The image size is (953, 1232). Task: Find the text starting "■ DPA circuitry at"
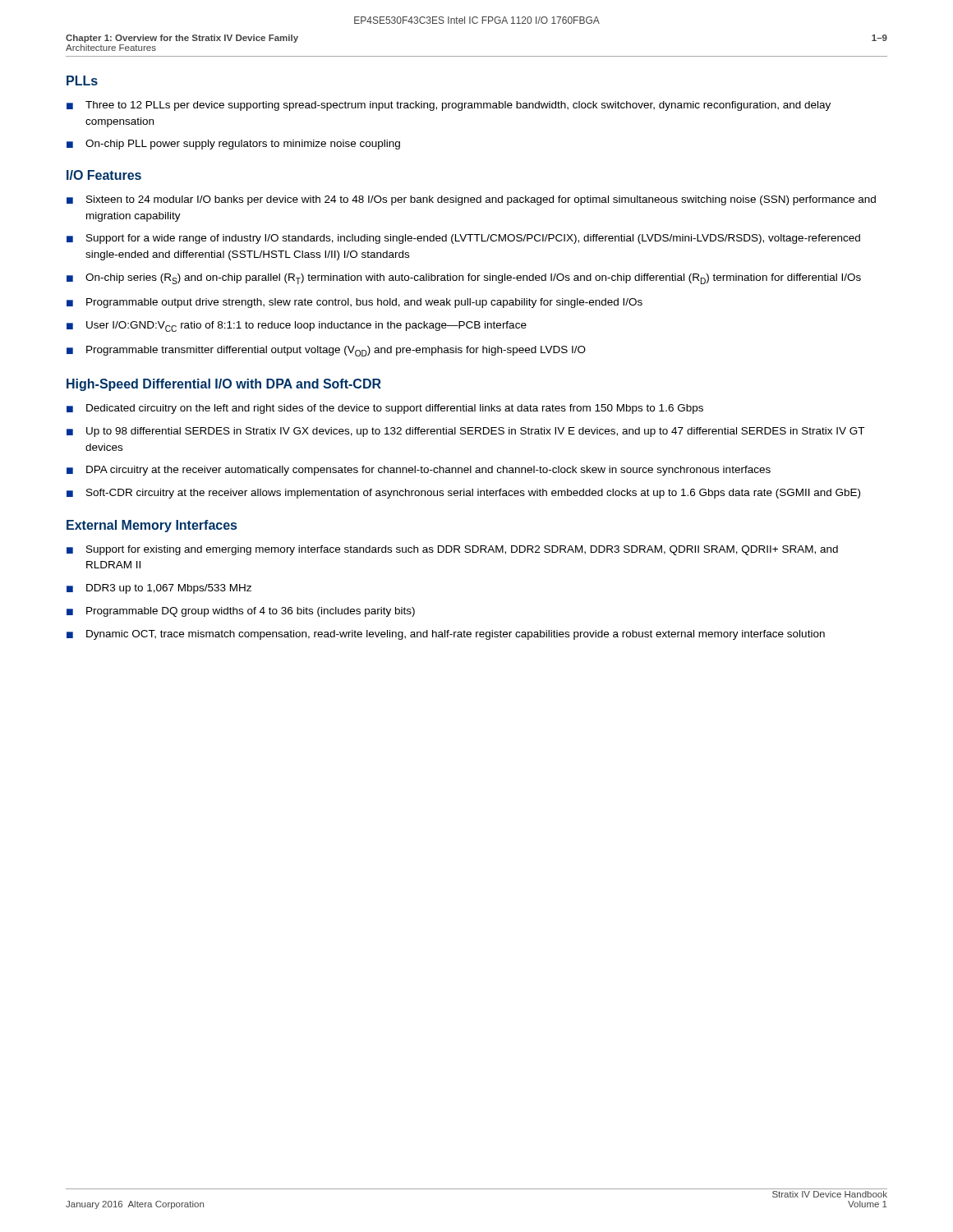click(x=418, y=470)
